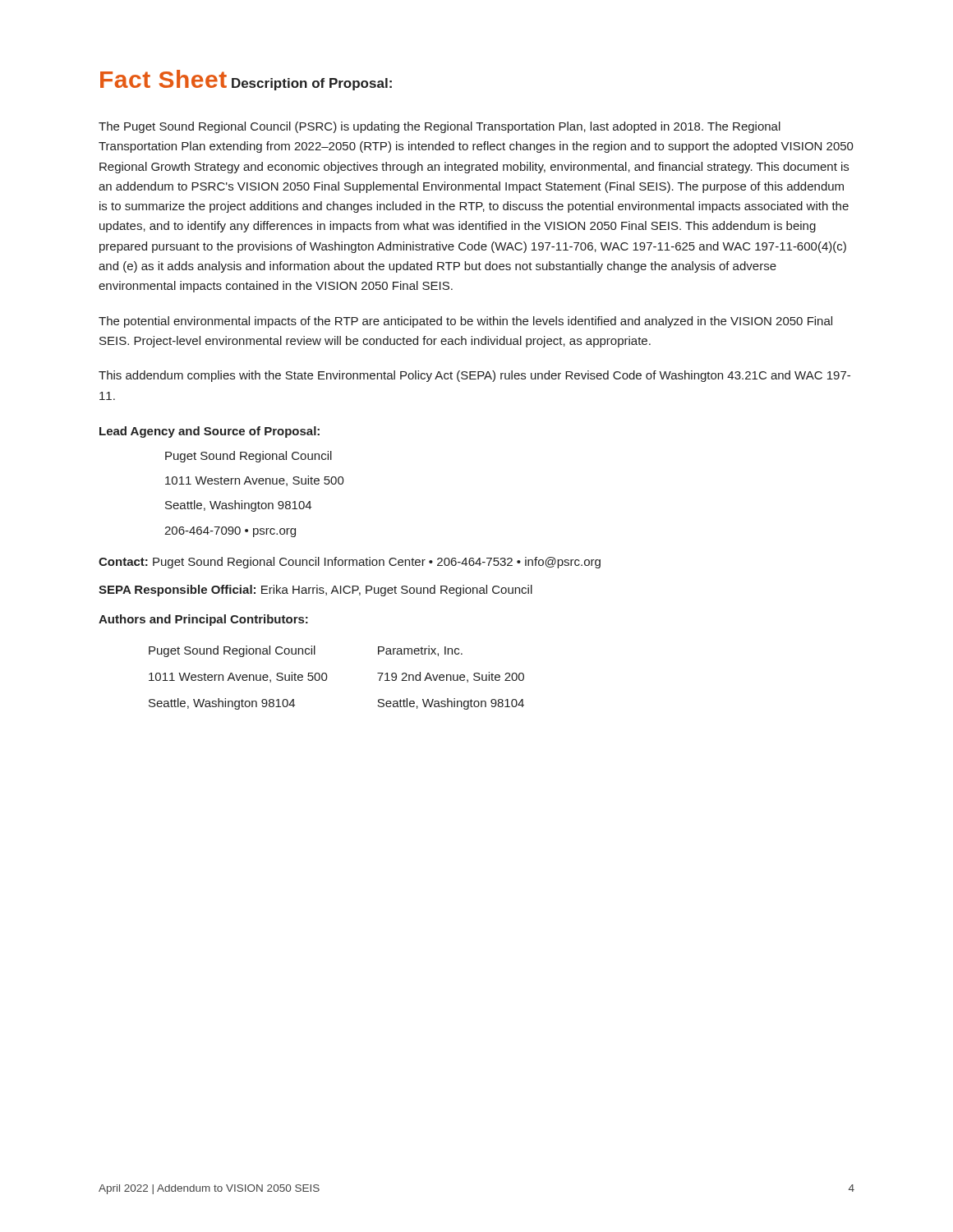Find the text starting "This addendum complies with the State Environmental"
Image resolution: width=953 pixels, height=1232 pixels.
pos(475,385)
